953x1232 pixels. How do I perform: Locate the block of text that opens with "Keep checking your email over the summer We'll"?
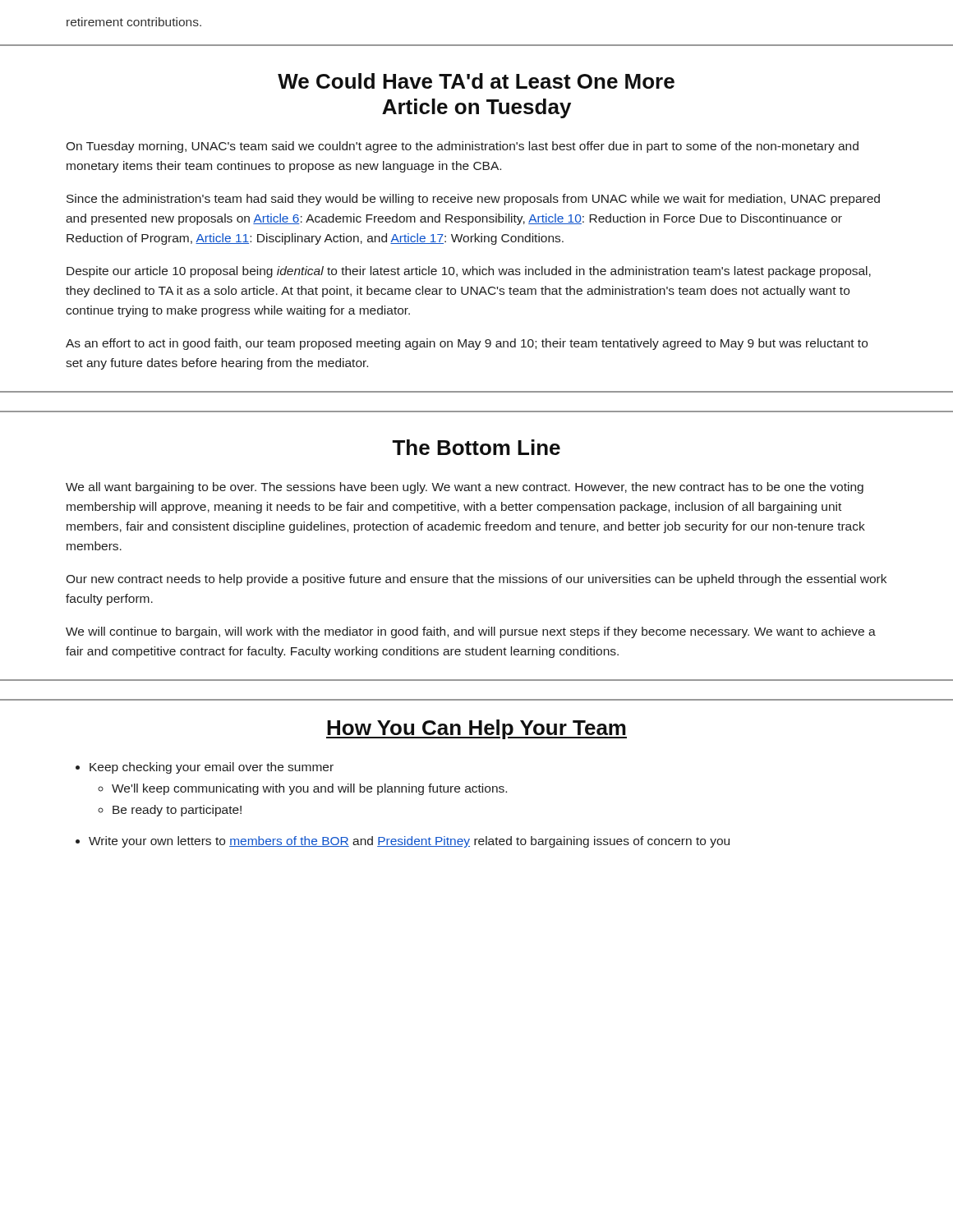[488, 789]
